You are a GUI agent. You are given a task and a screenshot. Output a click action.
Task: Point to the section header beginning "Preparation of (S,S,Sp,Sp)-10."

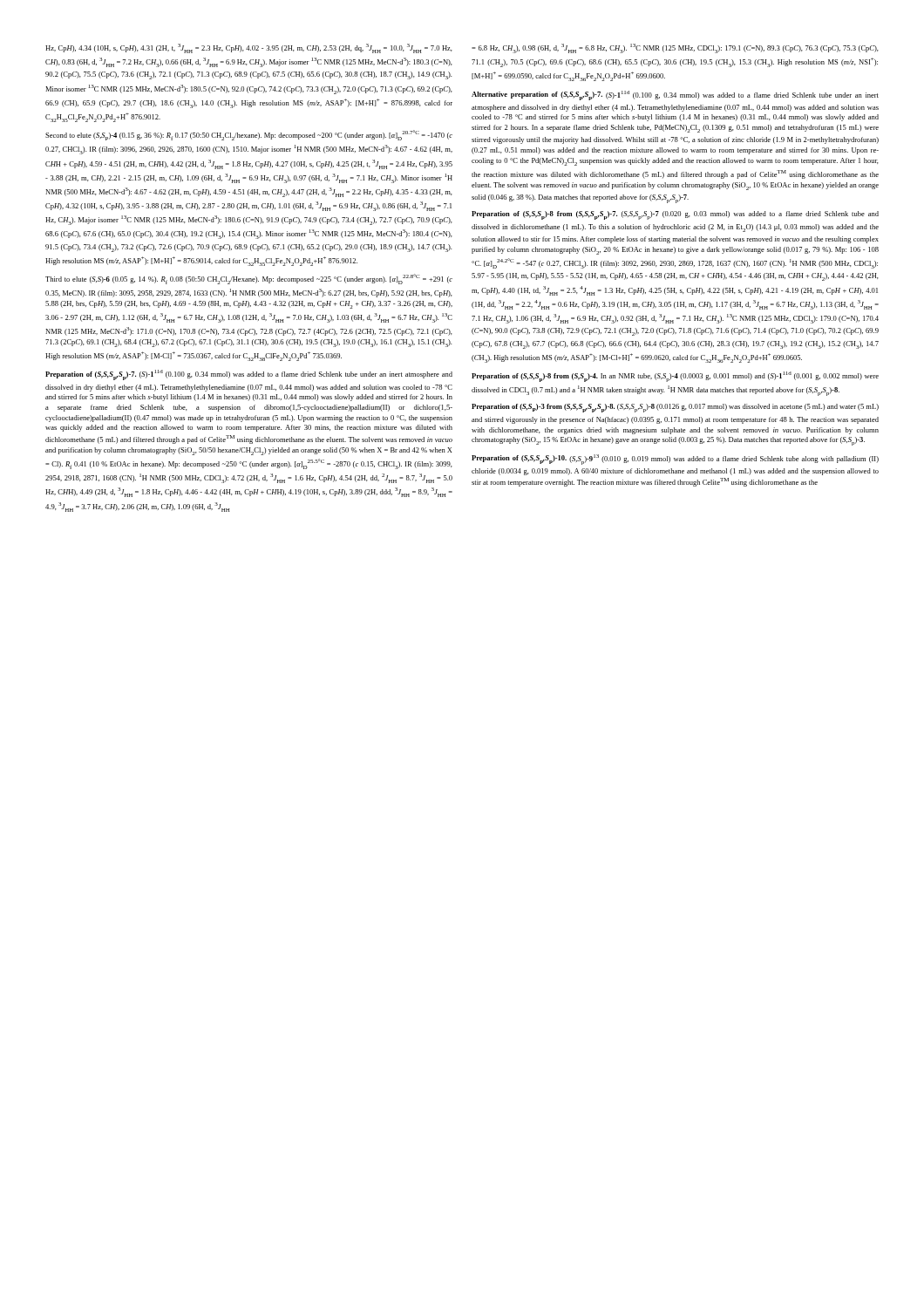675,470
